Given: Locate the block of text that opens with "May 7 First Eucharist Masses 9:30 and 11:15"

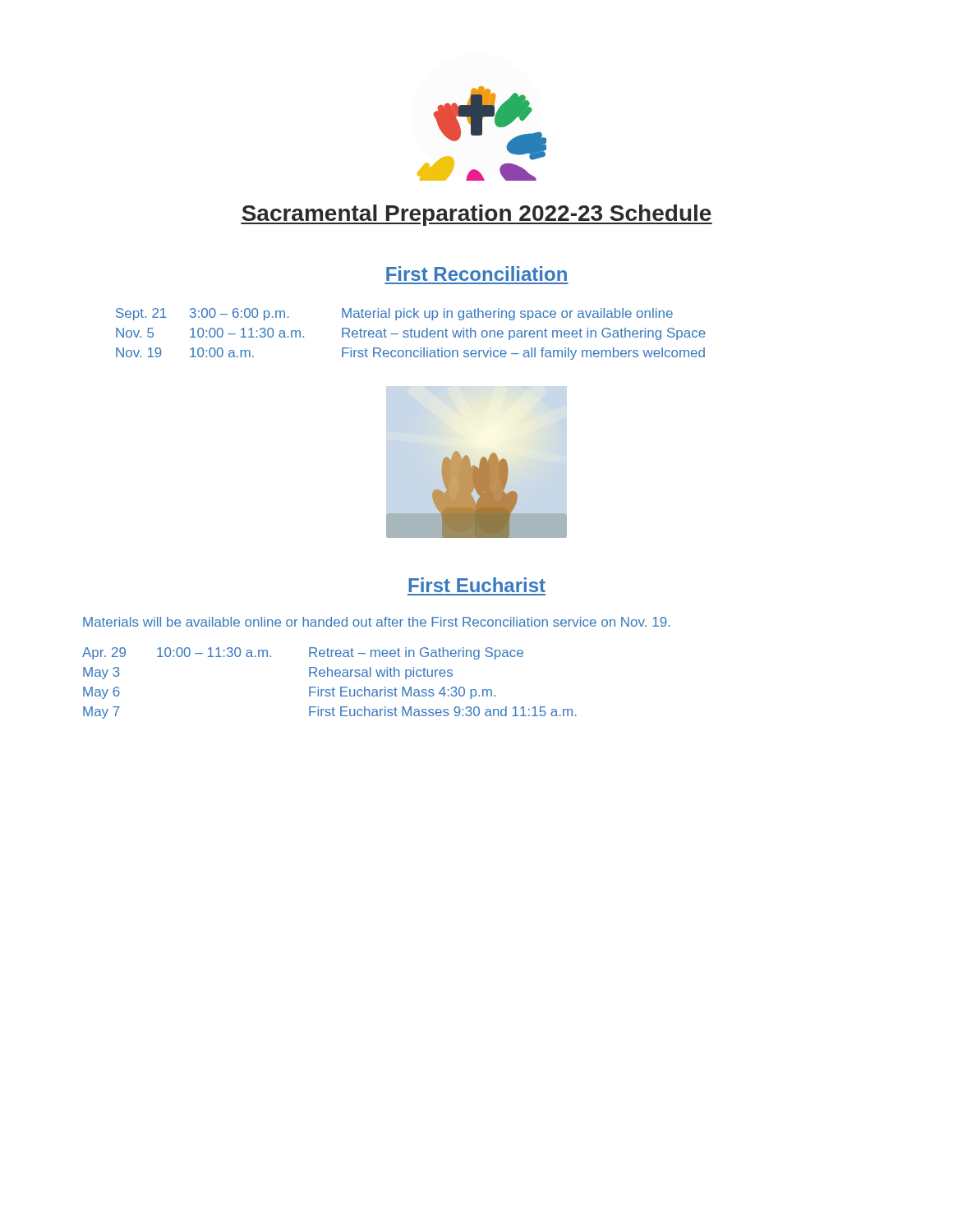Looking at the screenshot, I should tap(330, 712).
